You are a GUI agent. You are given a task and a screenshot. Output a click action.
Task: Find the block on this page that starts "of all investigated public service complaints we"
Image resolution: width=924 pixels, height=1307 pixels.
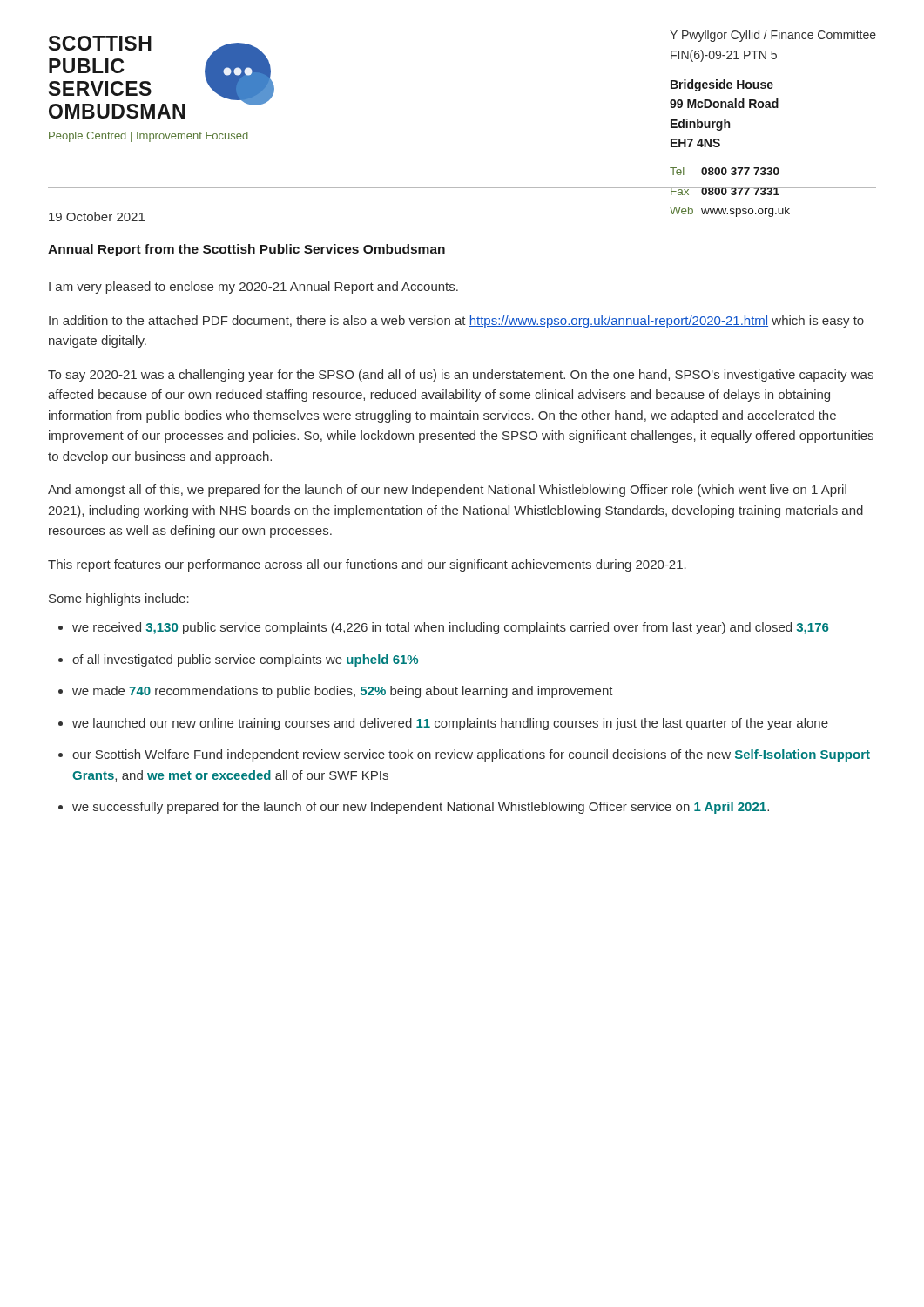[x=245, y=659]
